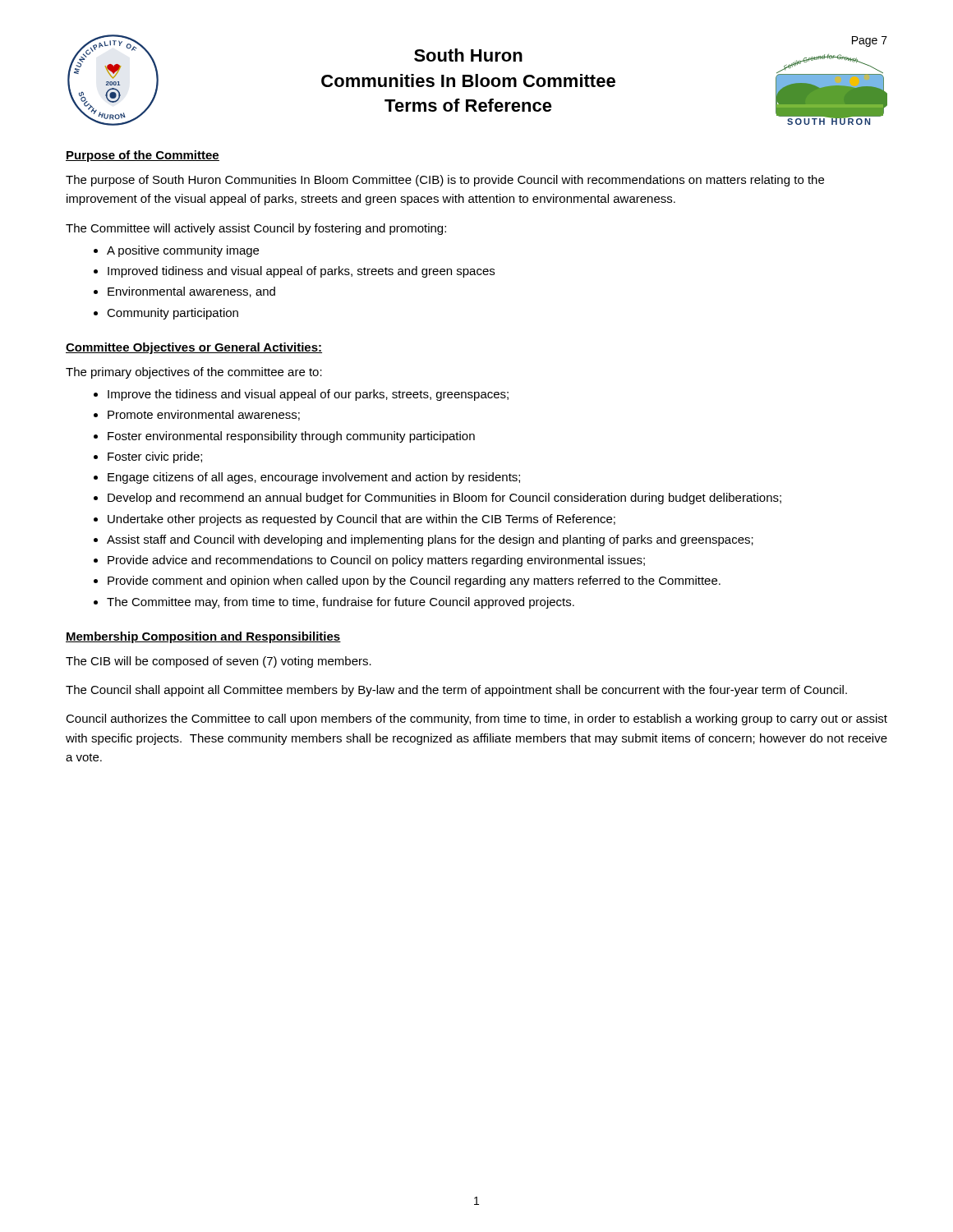
Task: Navigate to the element starting "The CIB will be composed of"
Action: (219, 661)
